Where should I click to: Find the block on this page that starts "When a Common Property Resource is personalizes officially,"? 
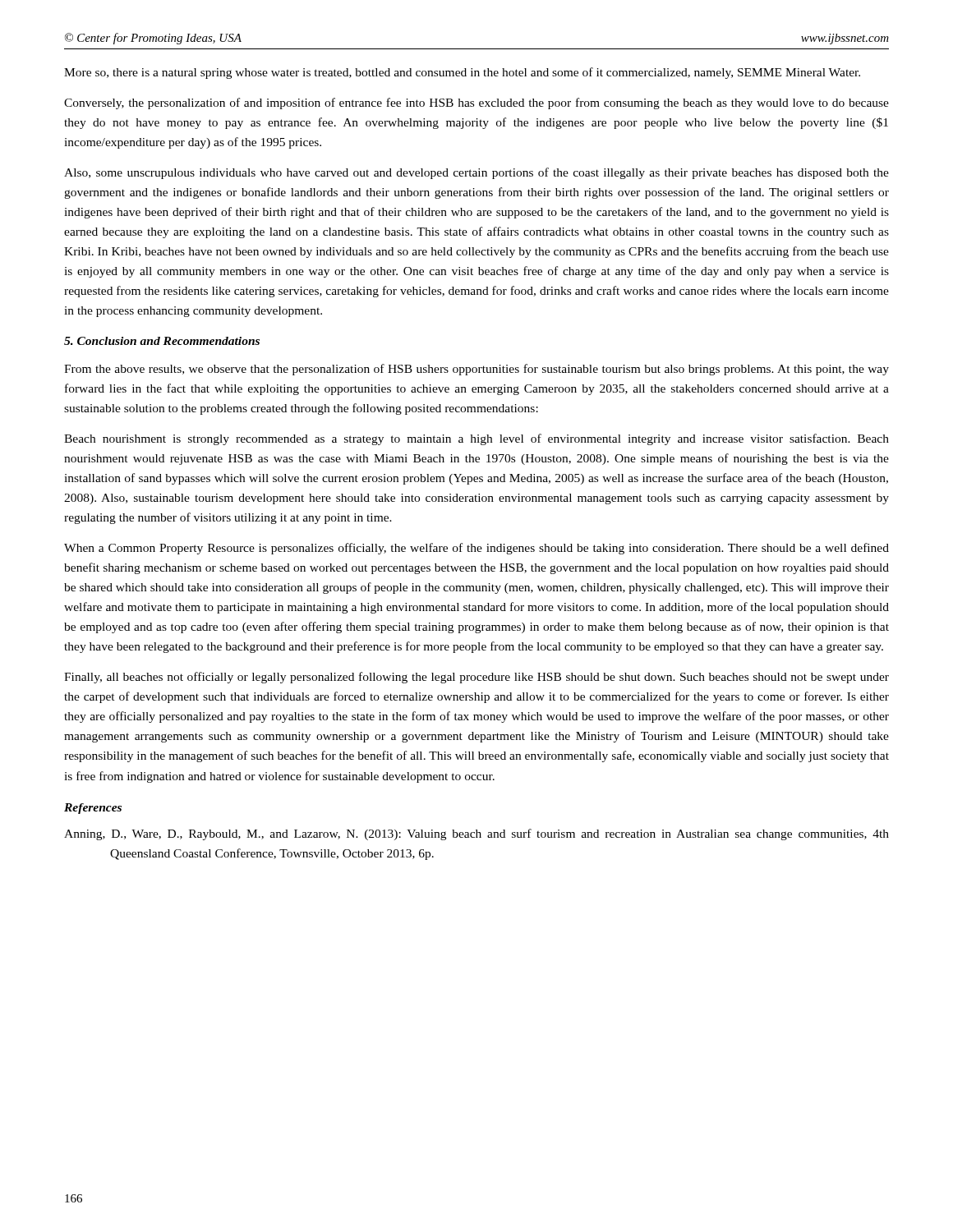coord(476,597)
